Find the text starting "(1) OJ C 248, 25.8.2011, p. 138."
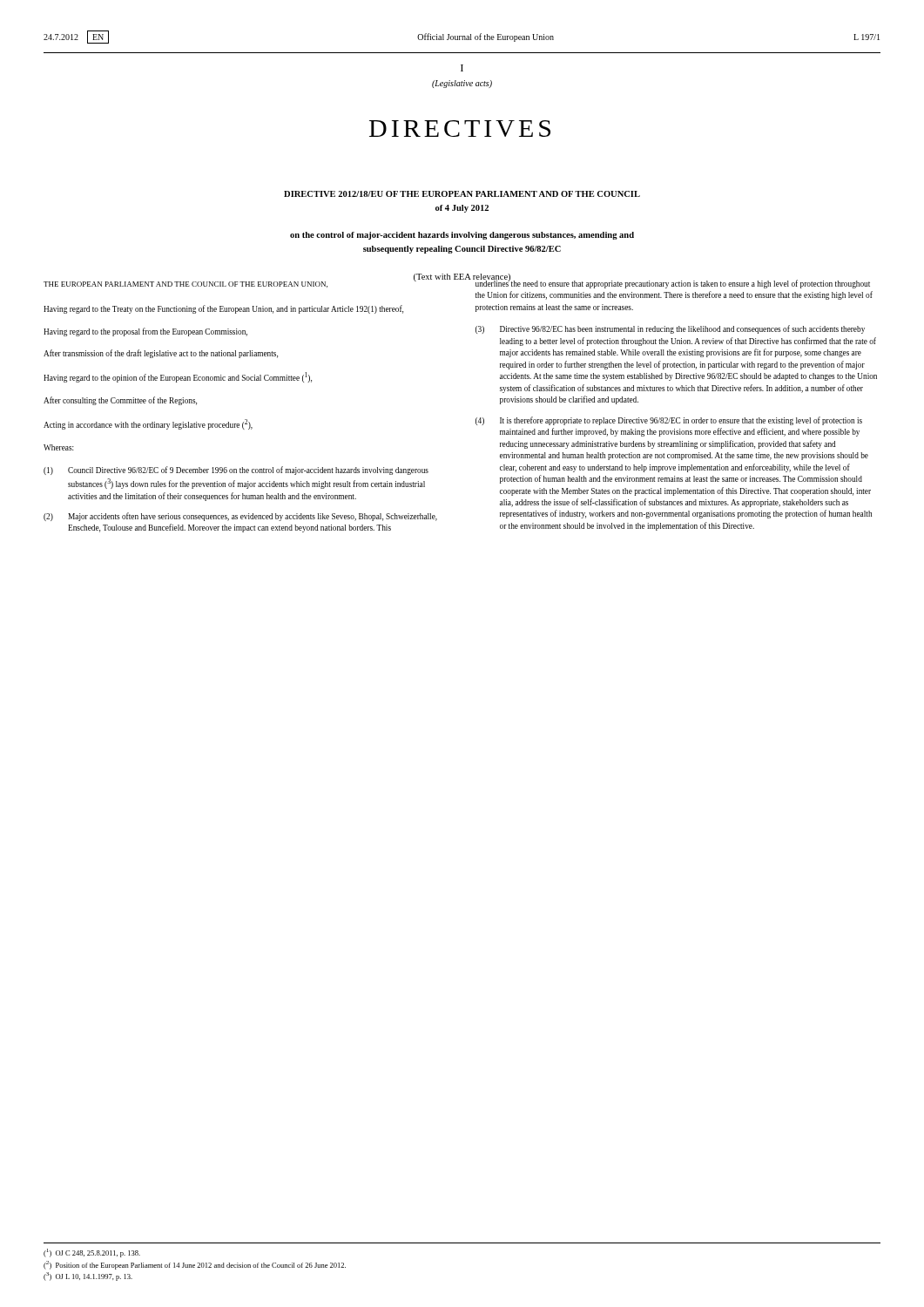 tap(92, 1253)
